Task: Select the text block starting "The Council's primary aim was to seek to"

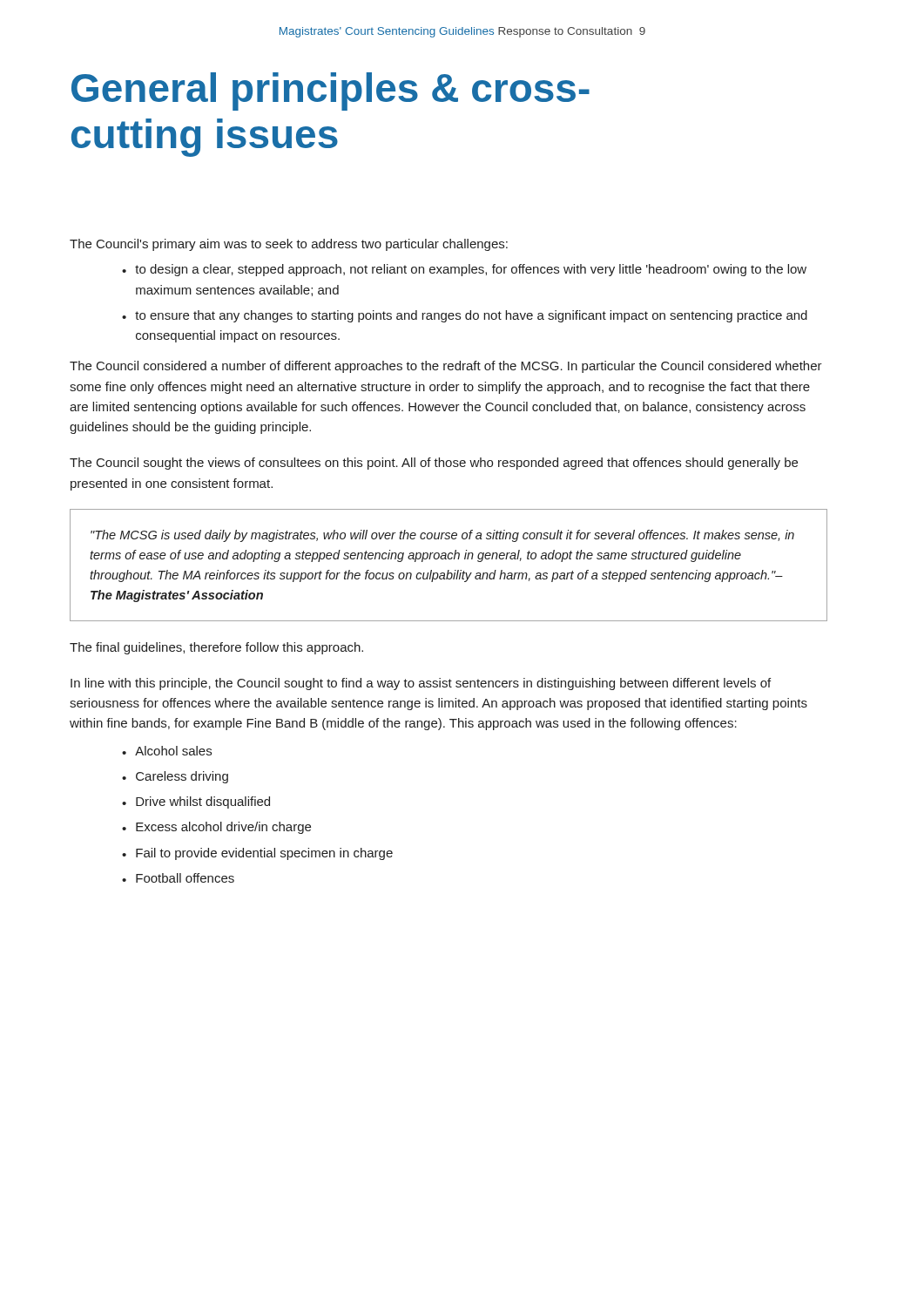Action: pyautogui.click(x=289, y=244)
